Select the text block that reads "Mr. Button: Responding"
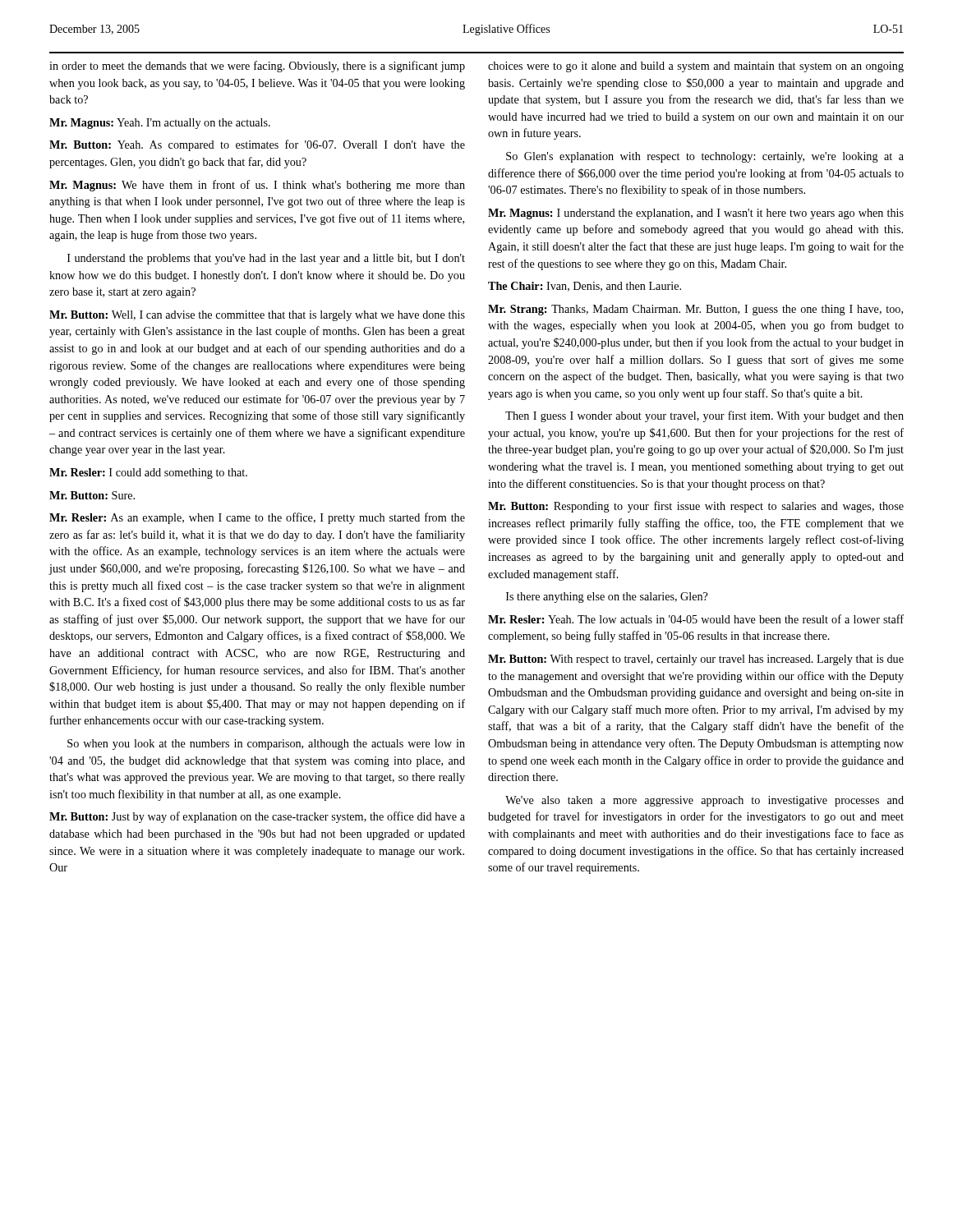Image resolution: width=953 pixels, height=1232 pixels. [696, 552]
